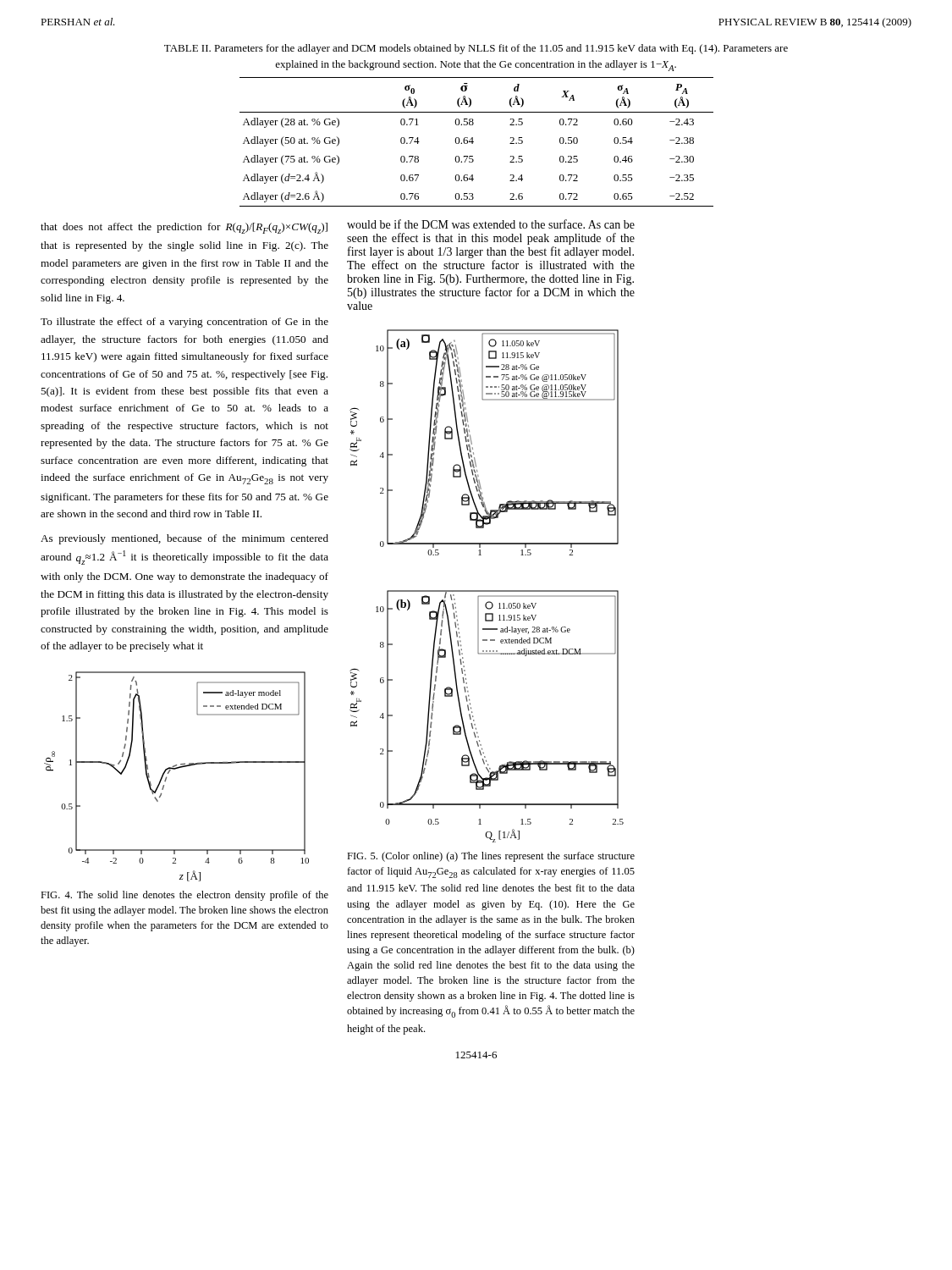Locate the region starting "As previously mentioned, because of the minimum"
Image resolution: width=952 pixels, height=1270 pixels.
click(184, 593)
